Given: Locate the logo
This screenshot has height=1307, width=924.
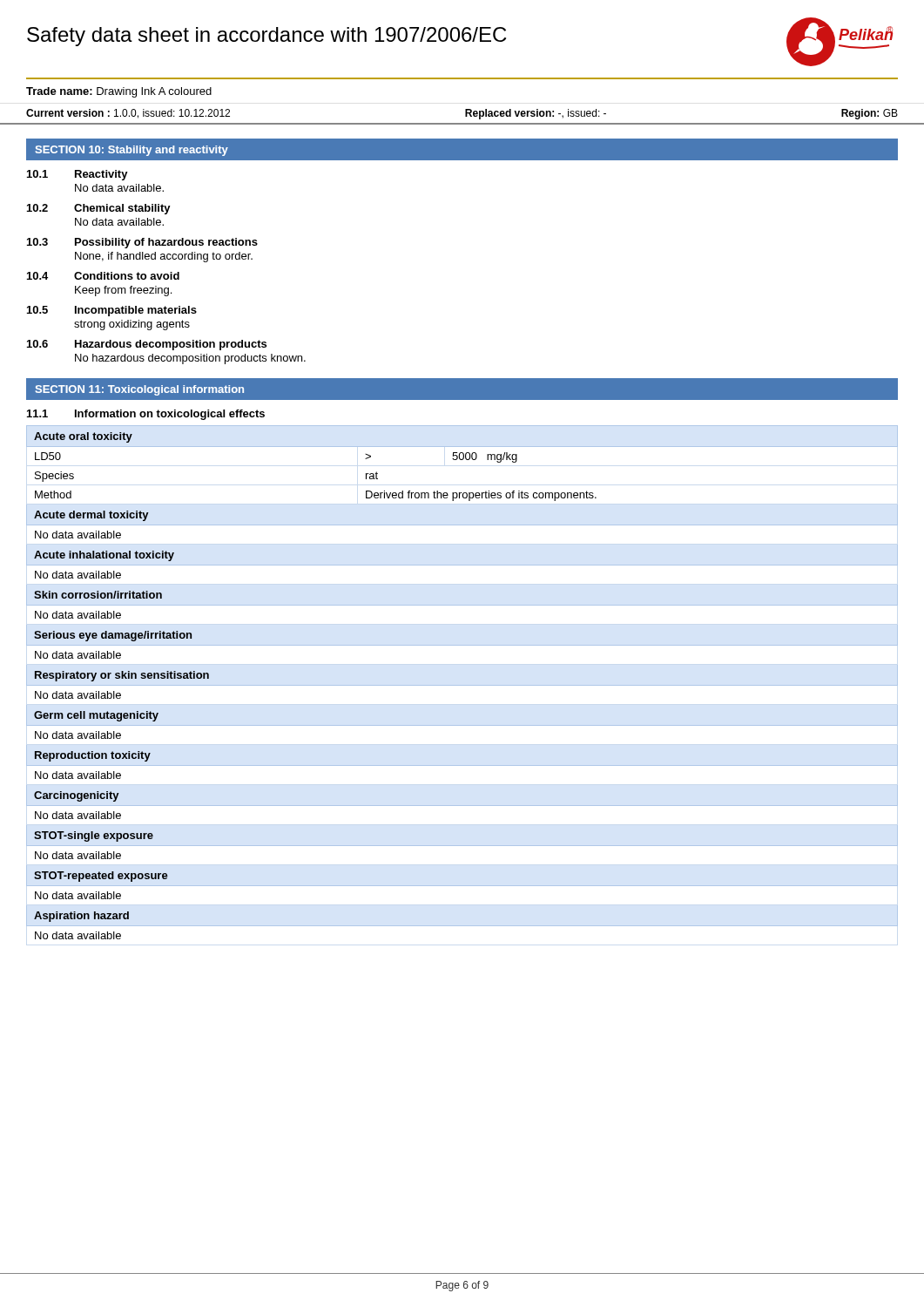Looking at the screenshot, I should click(841, 43).
